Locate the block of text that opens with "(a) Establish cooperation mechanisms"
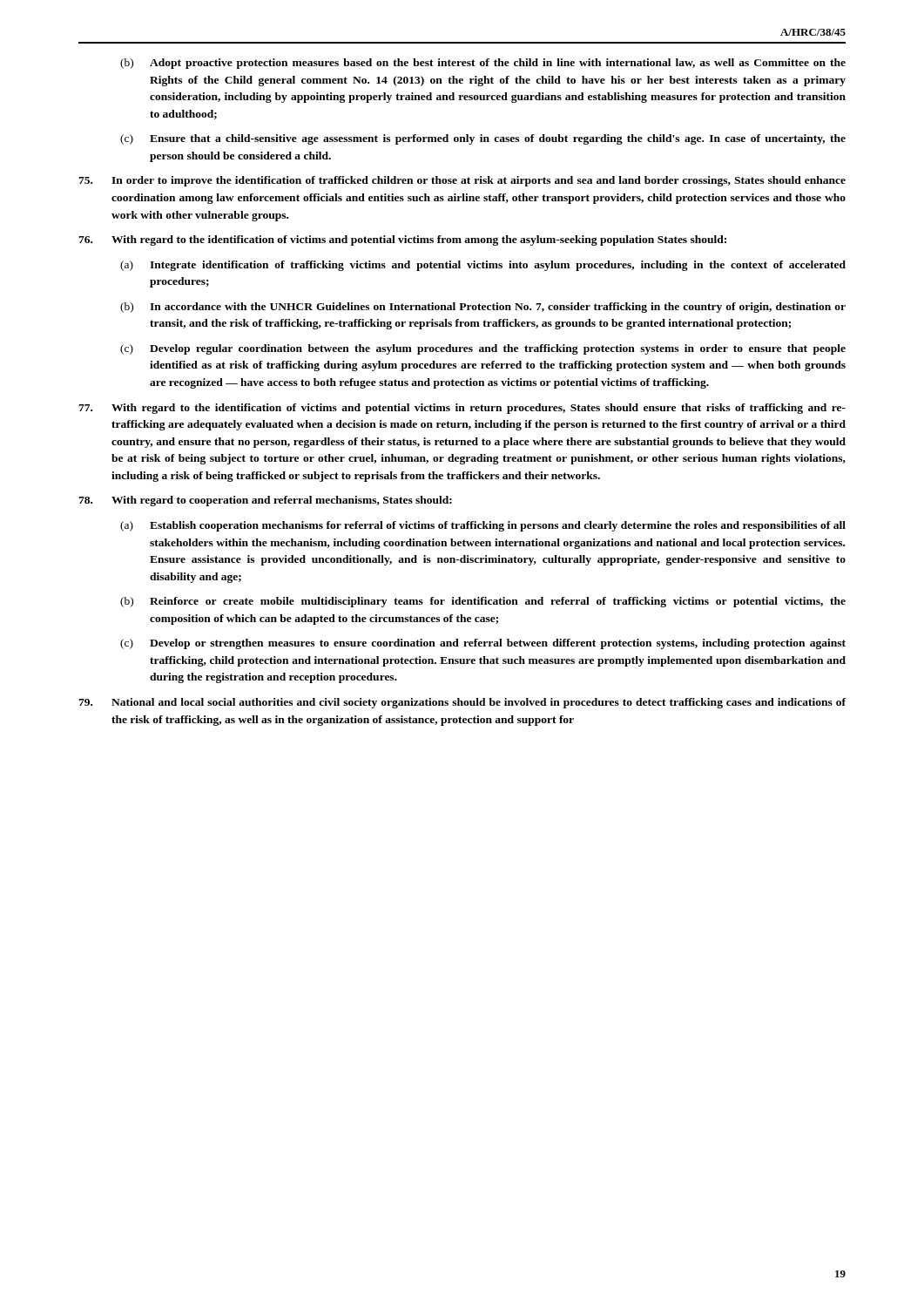The height and width of the screenshot is (1307, 924). click(483, 551)
